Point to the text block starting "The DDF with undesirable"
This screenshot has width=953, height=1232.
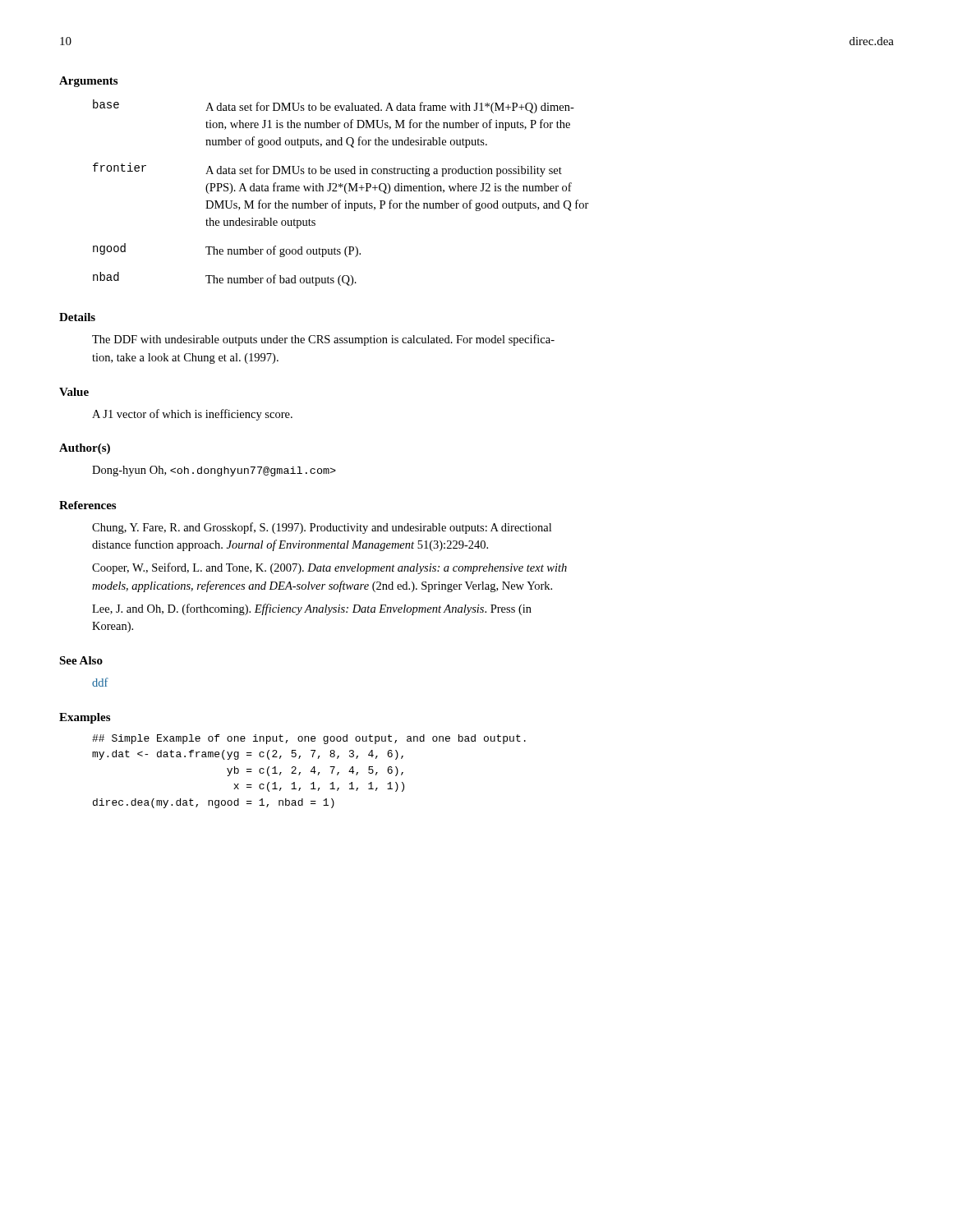coord(323,348)
